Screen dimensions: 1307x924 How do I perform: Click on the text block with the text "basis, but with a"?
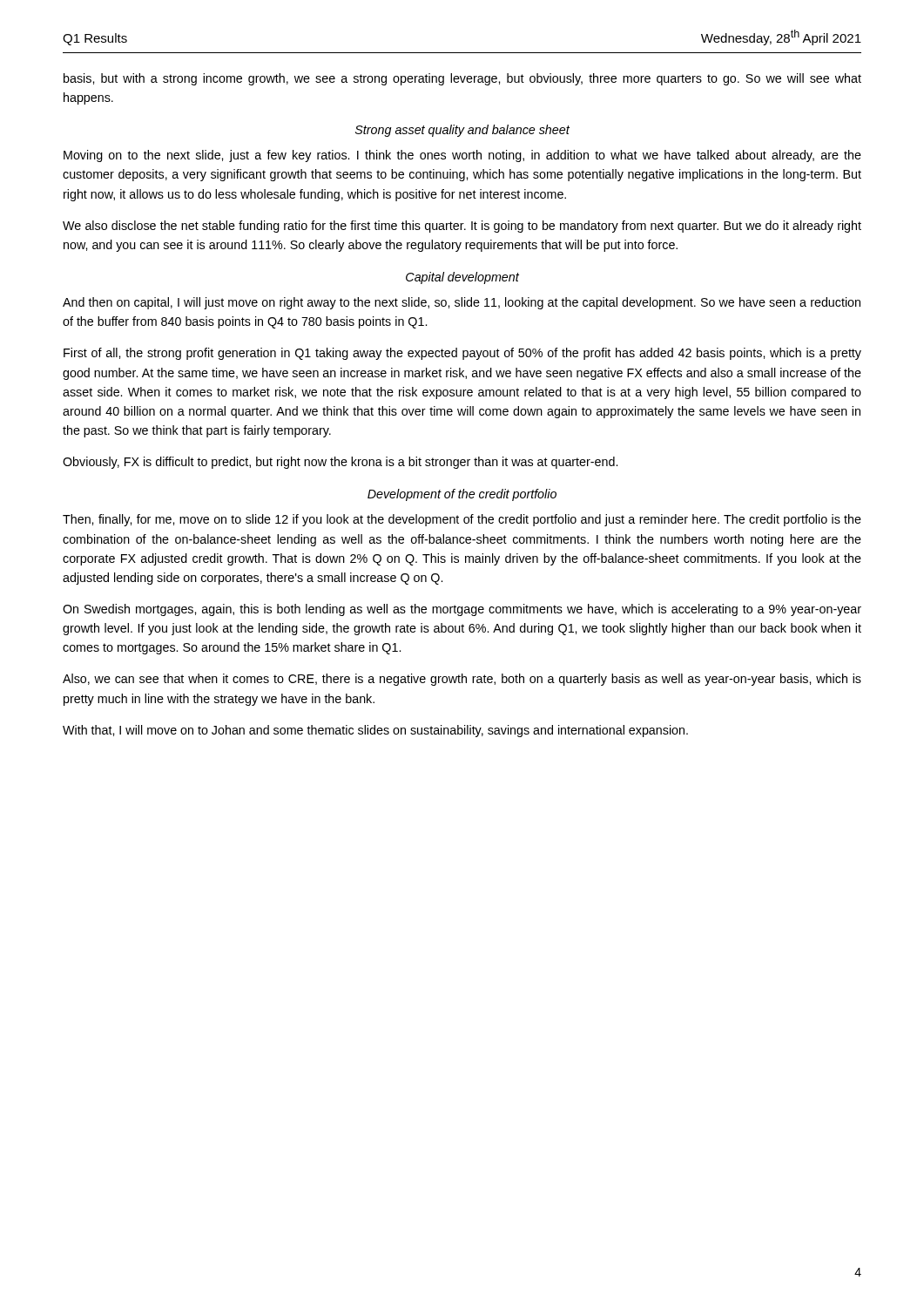462,88
